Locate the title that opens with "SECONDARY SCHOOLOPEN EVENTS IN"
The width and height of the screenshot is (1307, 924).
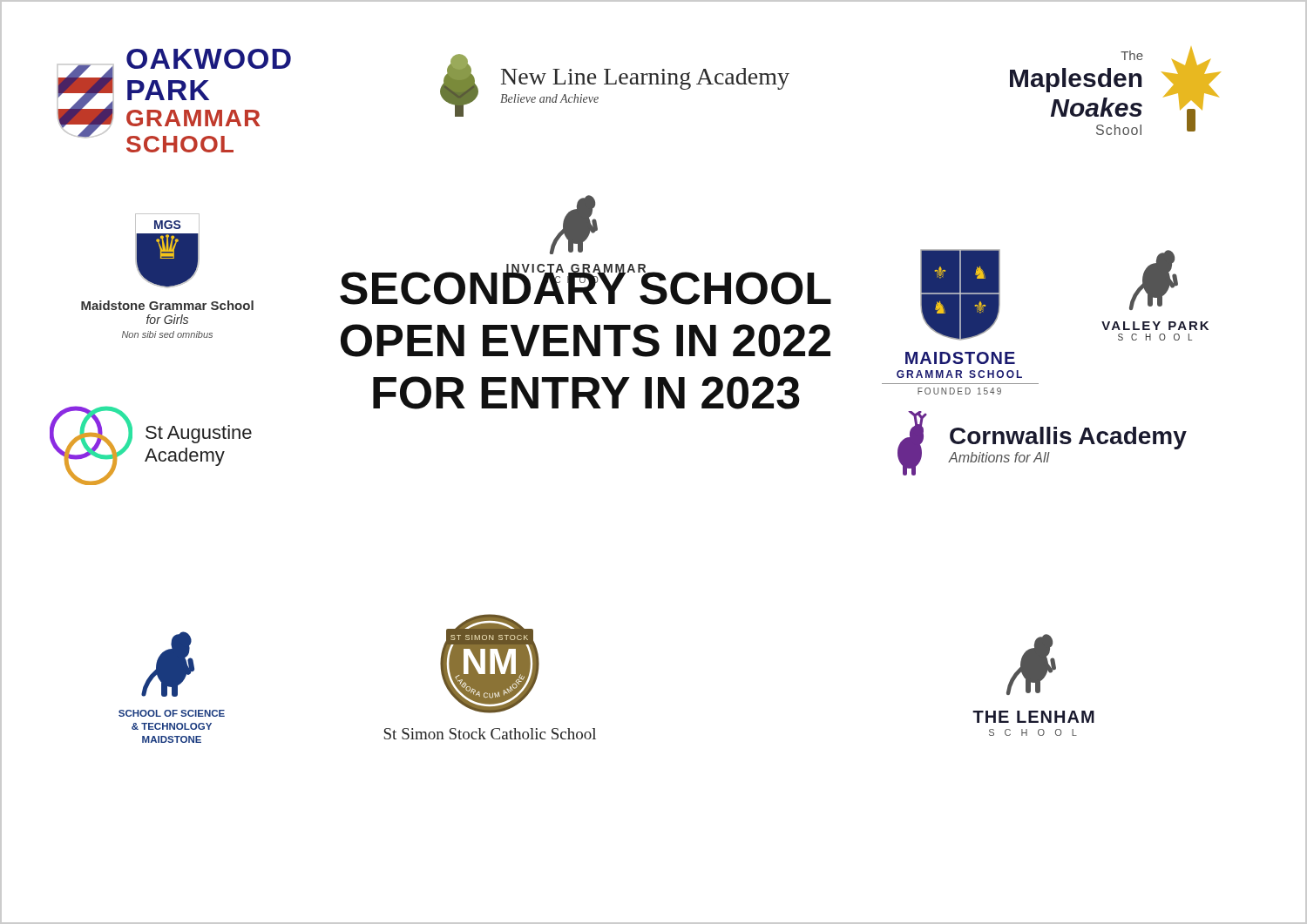coord(586,341)
